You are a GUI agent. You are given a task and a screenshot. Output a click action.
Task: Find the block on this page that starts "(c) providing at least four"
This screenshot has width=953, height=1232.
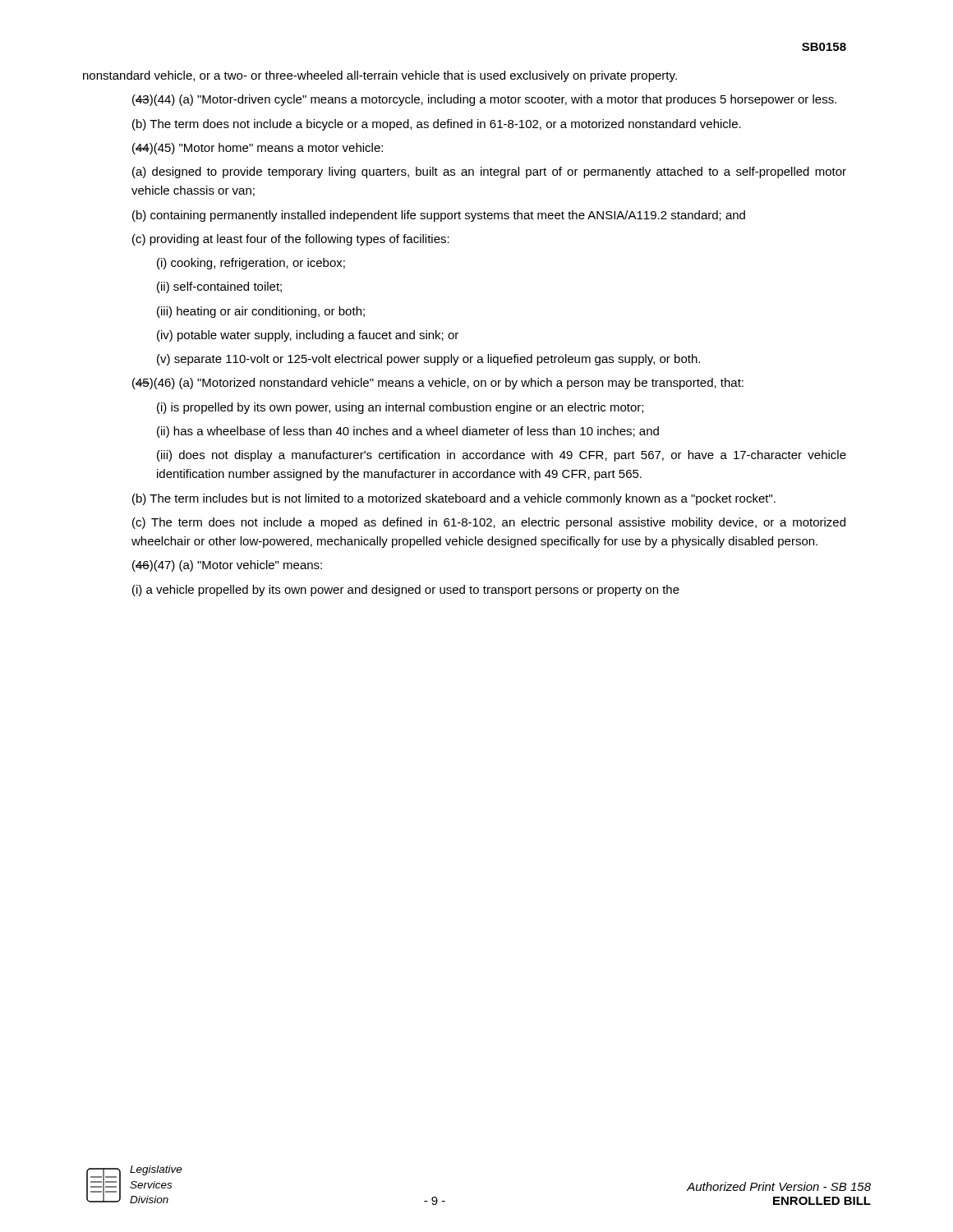(x=291, y=238)
